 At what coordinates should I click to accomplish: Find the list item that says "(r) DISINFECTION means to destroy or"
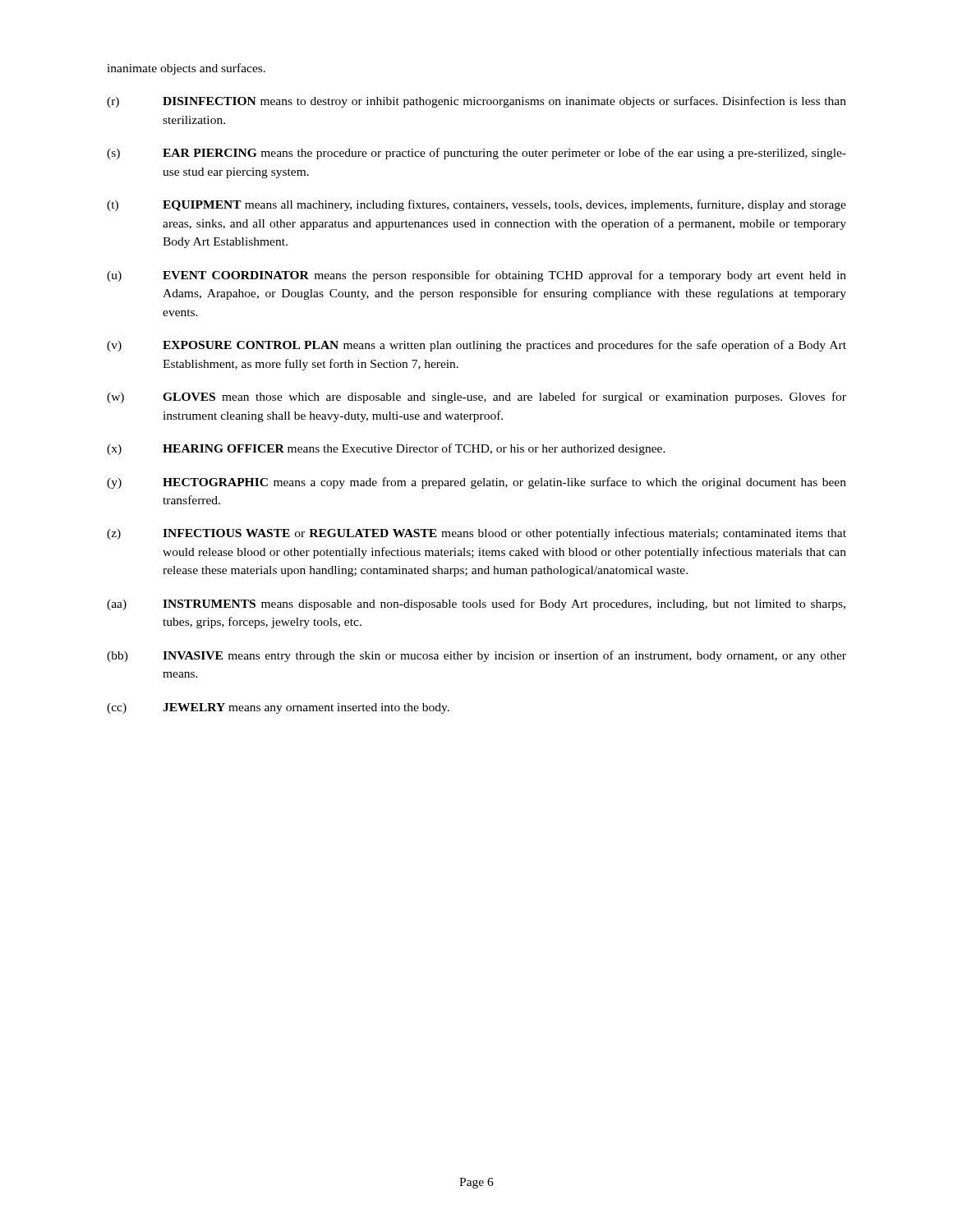(476, 111)
